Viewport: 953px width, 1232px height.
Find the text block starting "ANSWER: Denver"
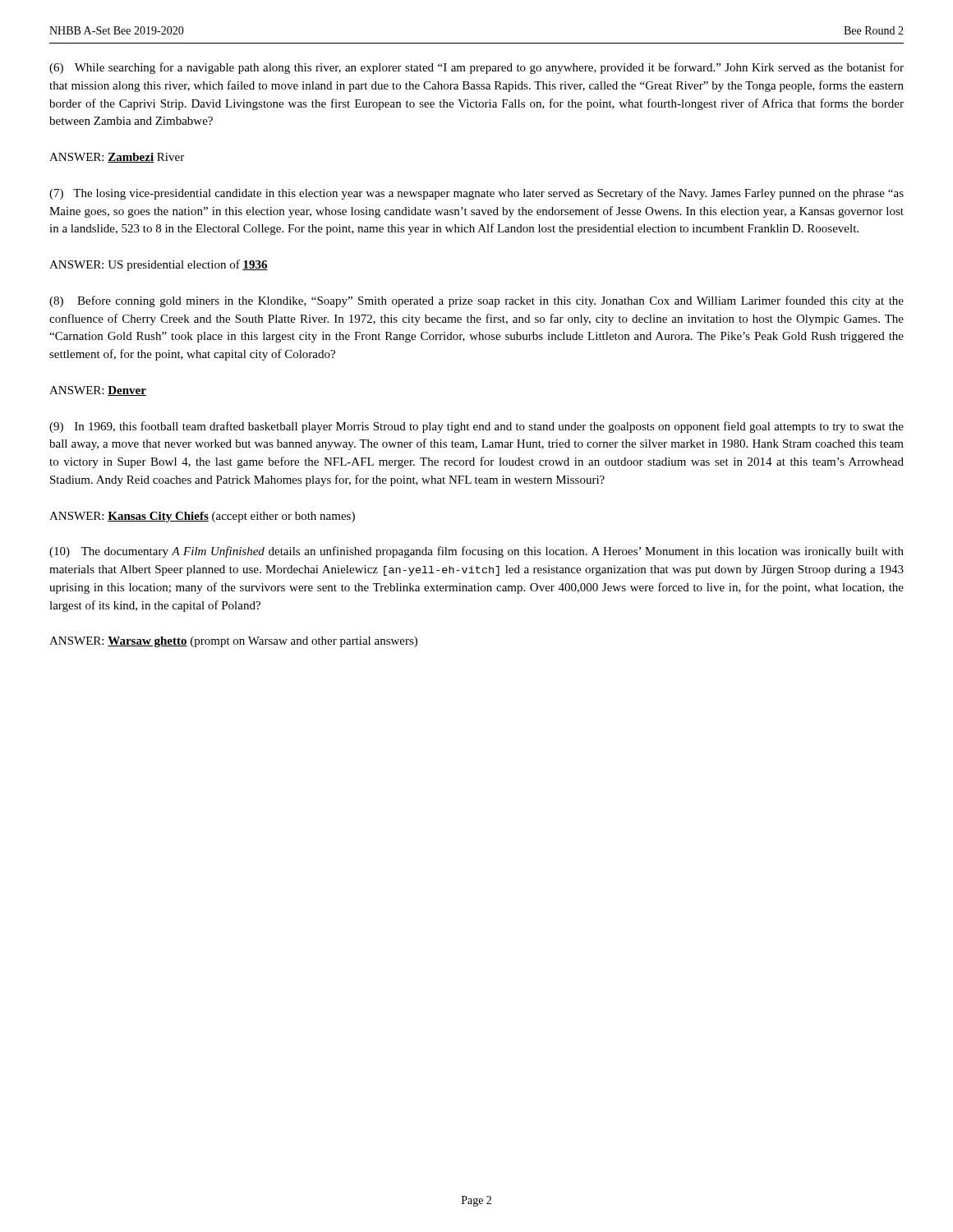coord(98,391)
